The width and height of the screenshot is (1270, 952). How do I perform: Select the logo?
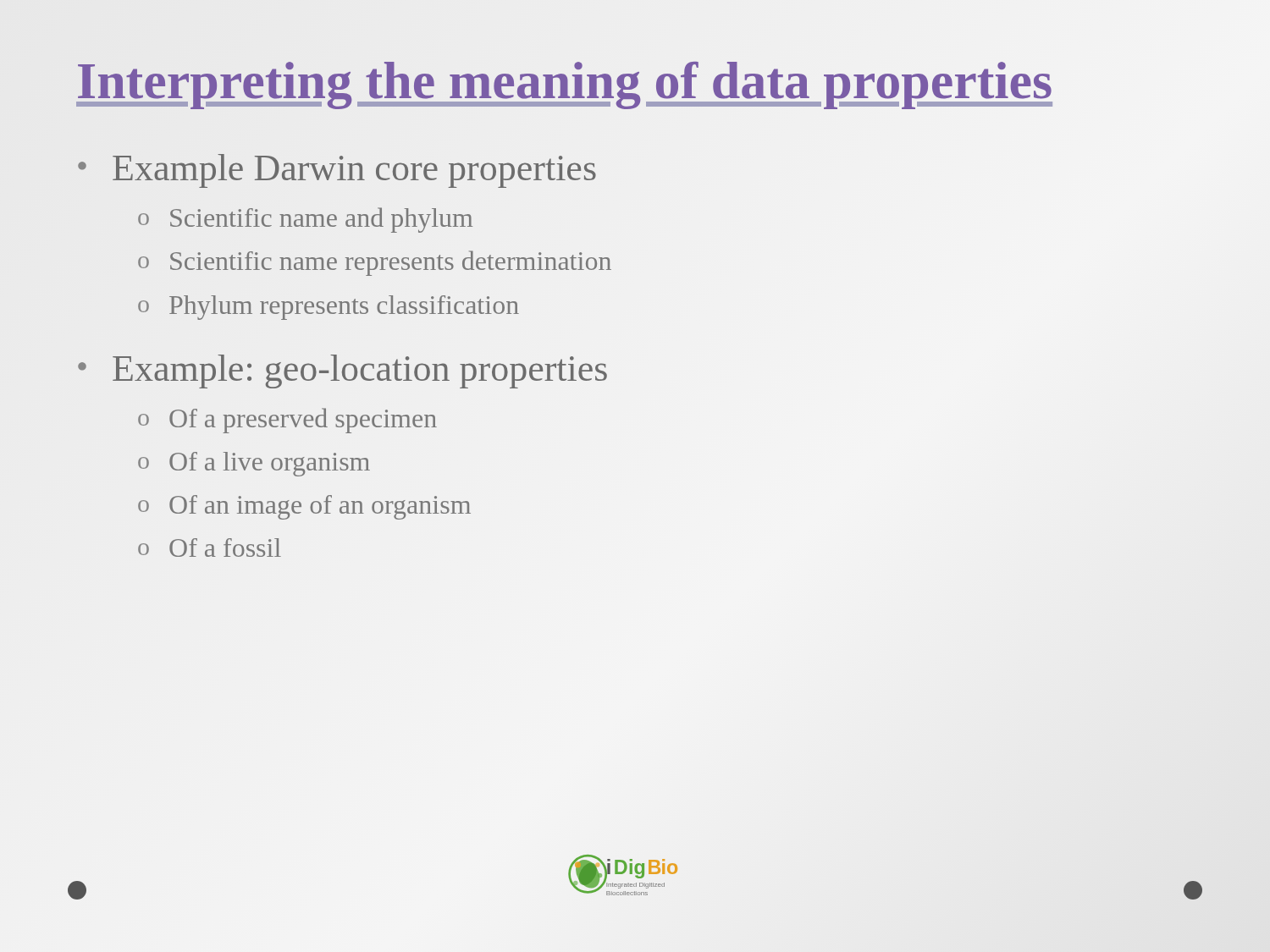pos(635,876)
